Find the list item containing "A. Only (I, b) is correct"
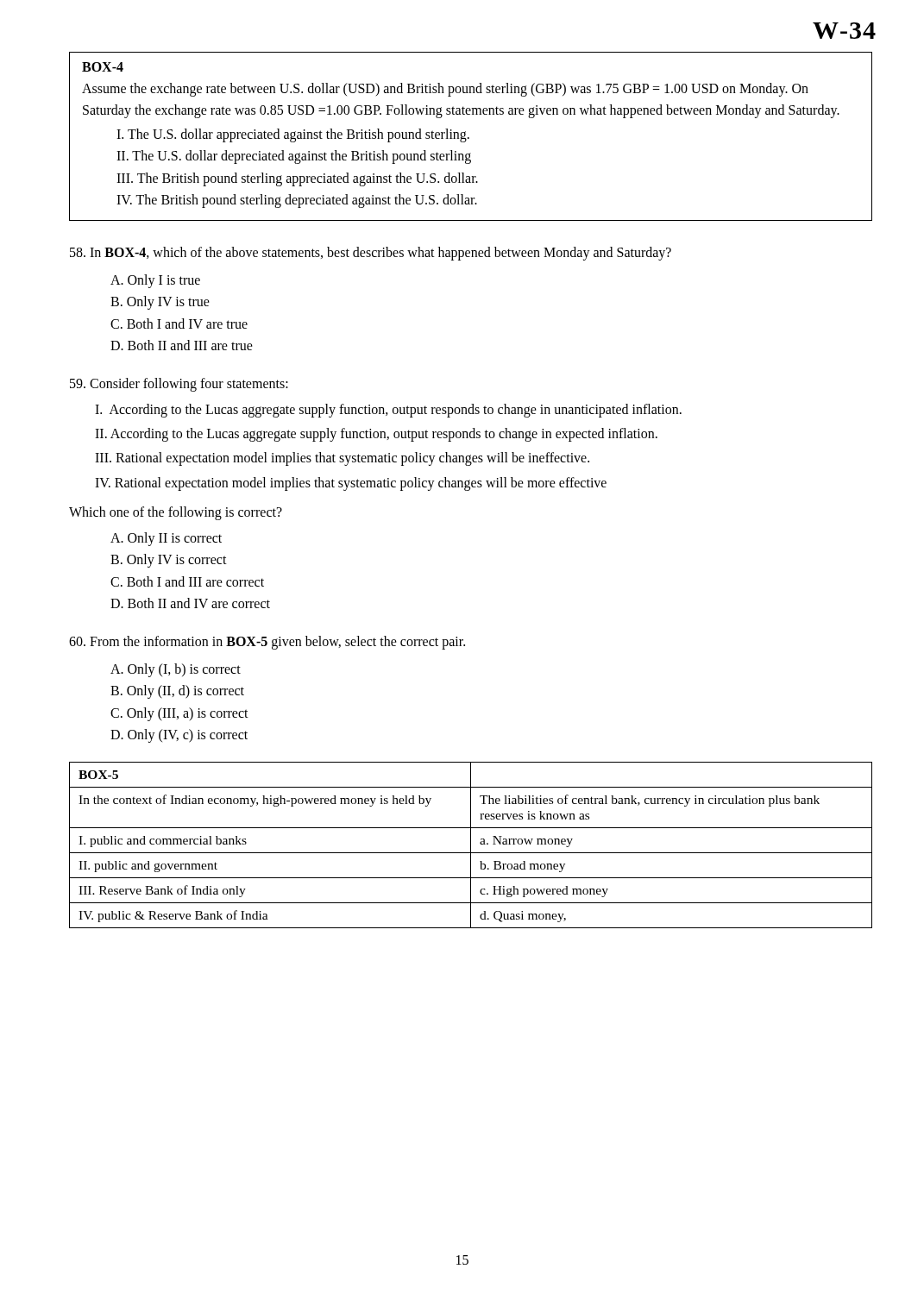Viewport: 924px width, 1294px height. [175, 669]
